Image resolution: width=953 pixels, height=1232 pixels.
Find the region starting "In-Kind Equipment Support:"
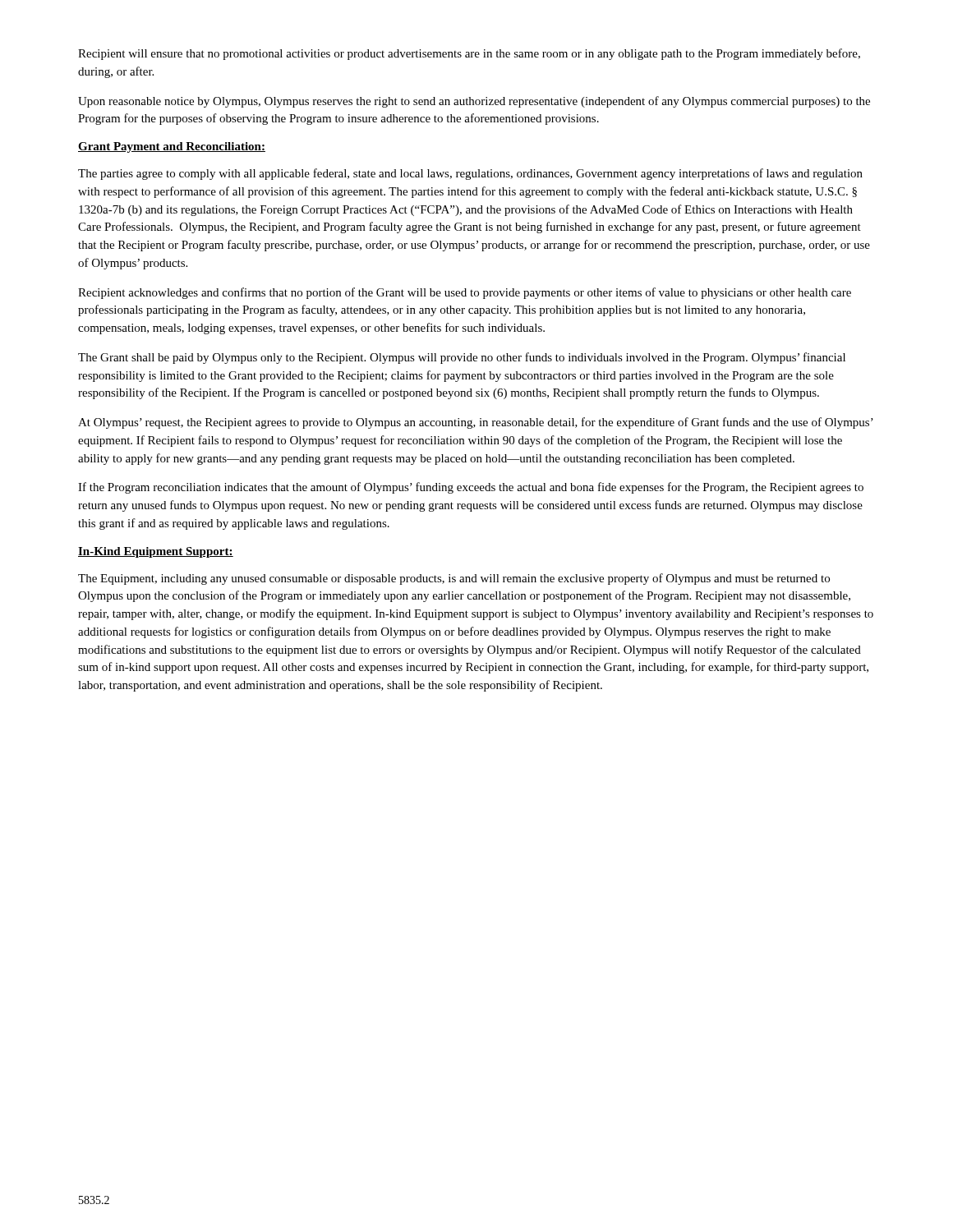[155, 551]
